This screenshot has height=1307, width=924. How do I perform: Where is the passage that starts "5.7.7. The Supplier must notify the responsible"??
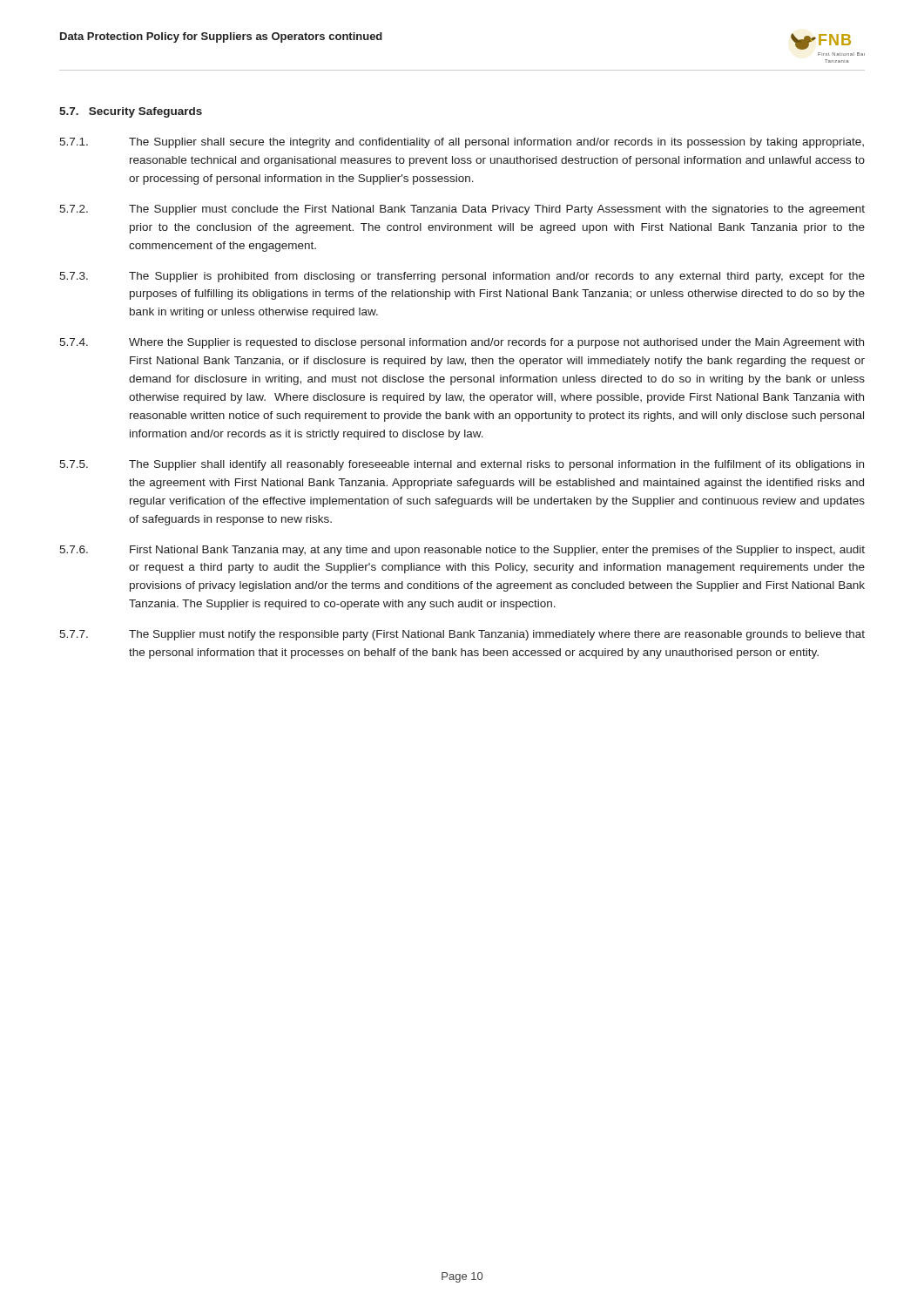click(x=462, y=644)
